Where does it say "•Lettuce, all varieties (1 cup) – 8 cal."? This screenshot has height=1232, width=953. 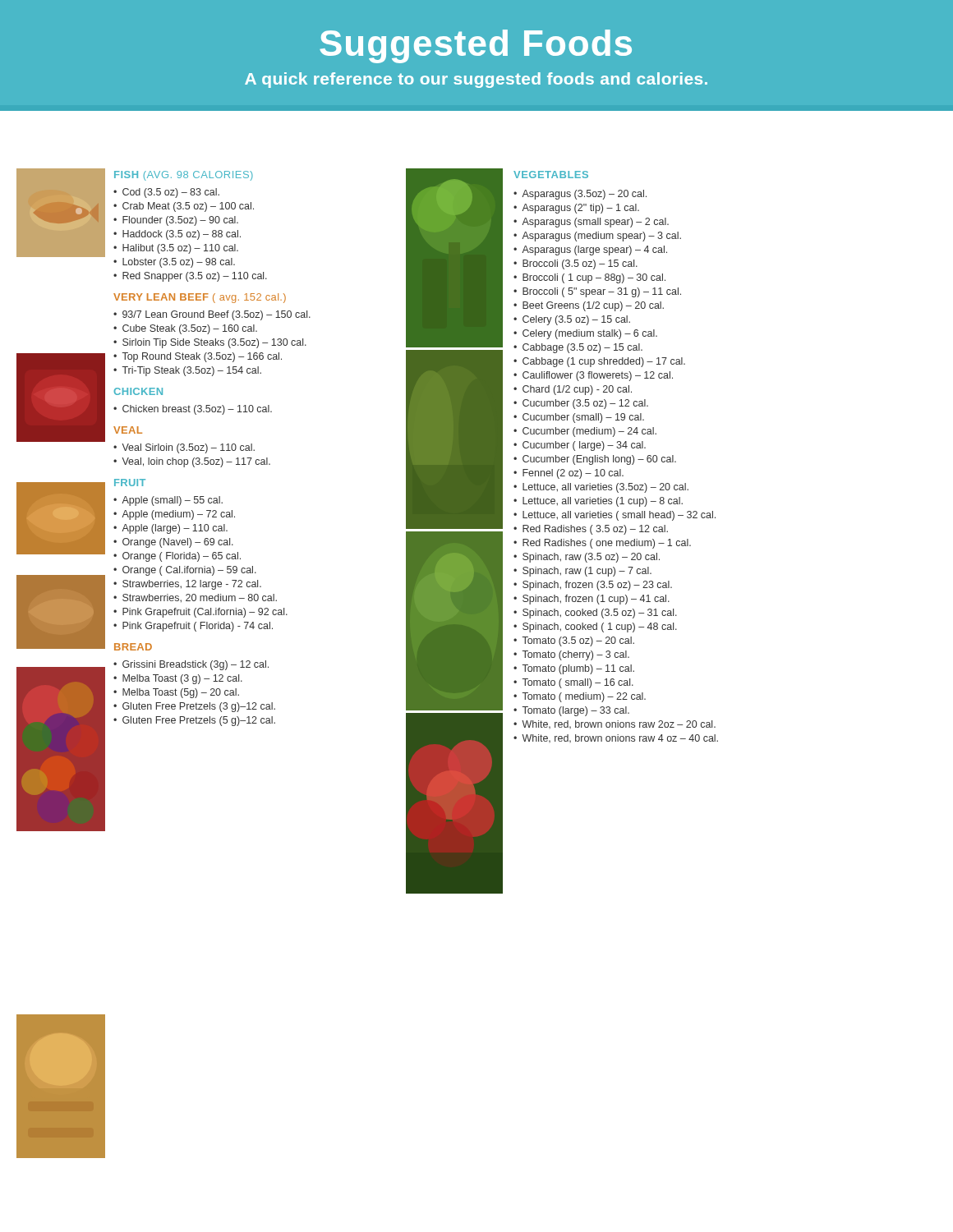(x=599, y=501)
